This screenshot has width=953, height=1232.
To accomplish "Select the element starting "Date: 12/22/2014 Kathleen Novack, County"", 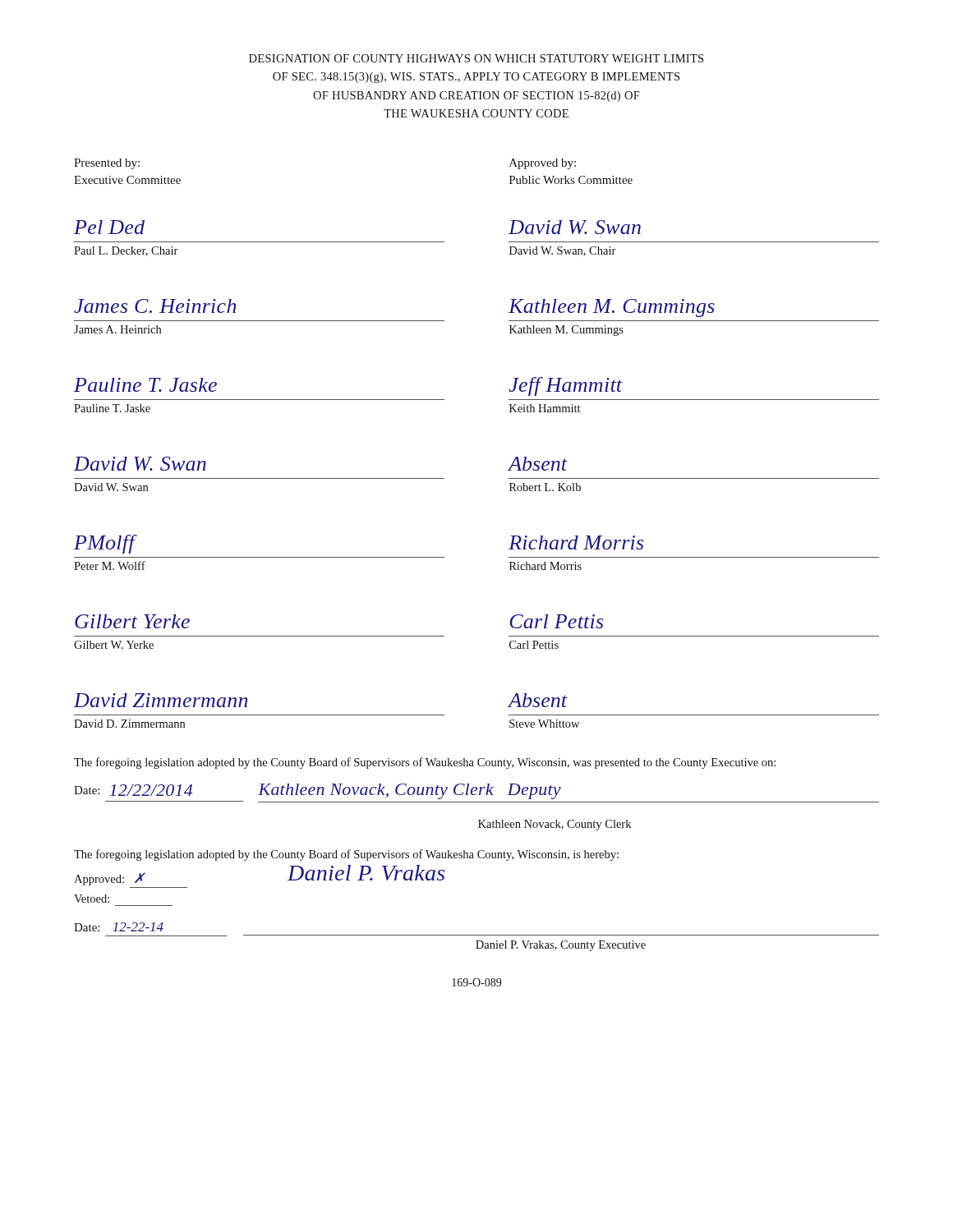I will (x=476, y=805).
